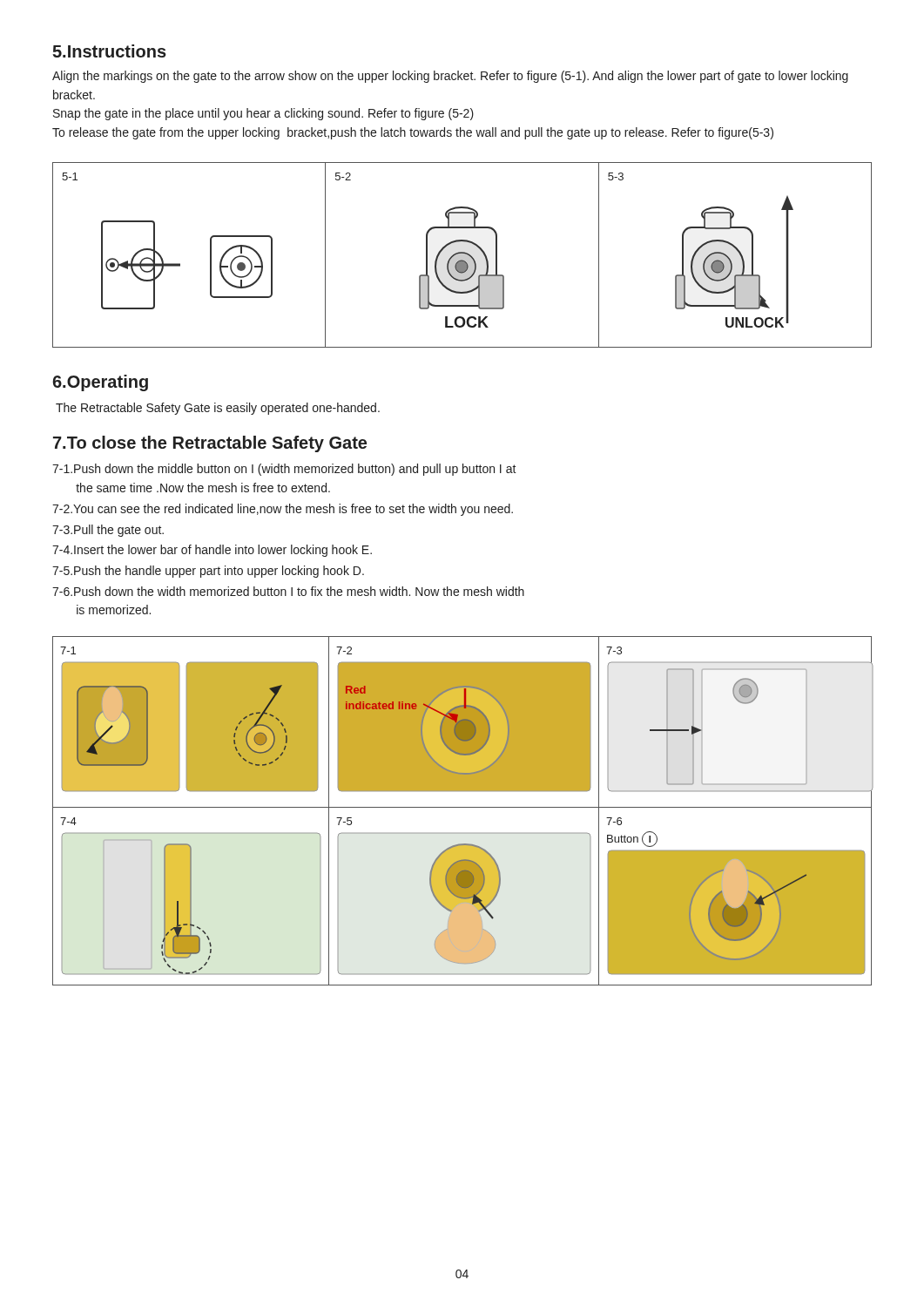Click on the list item with the text "7-3.Pull the gate out."
Viewport: 924px width, 1307px height.
tap(109, 529)
